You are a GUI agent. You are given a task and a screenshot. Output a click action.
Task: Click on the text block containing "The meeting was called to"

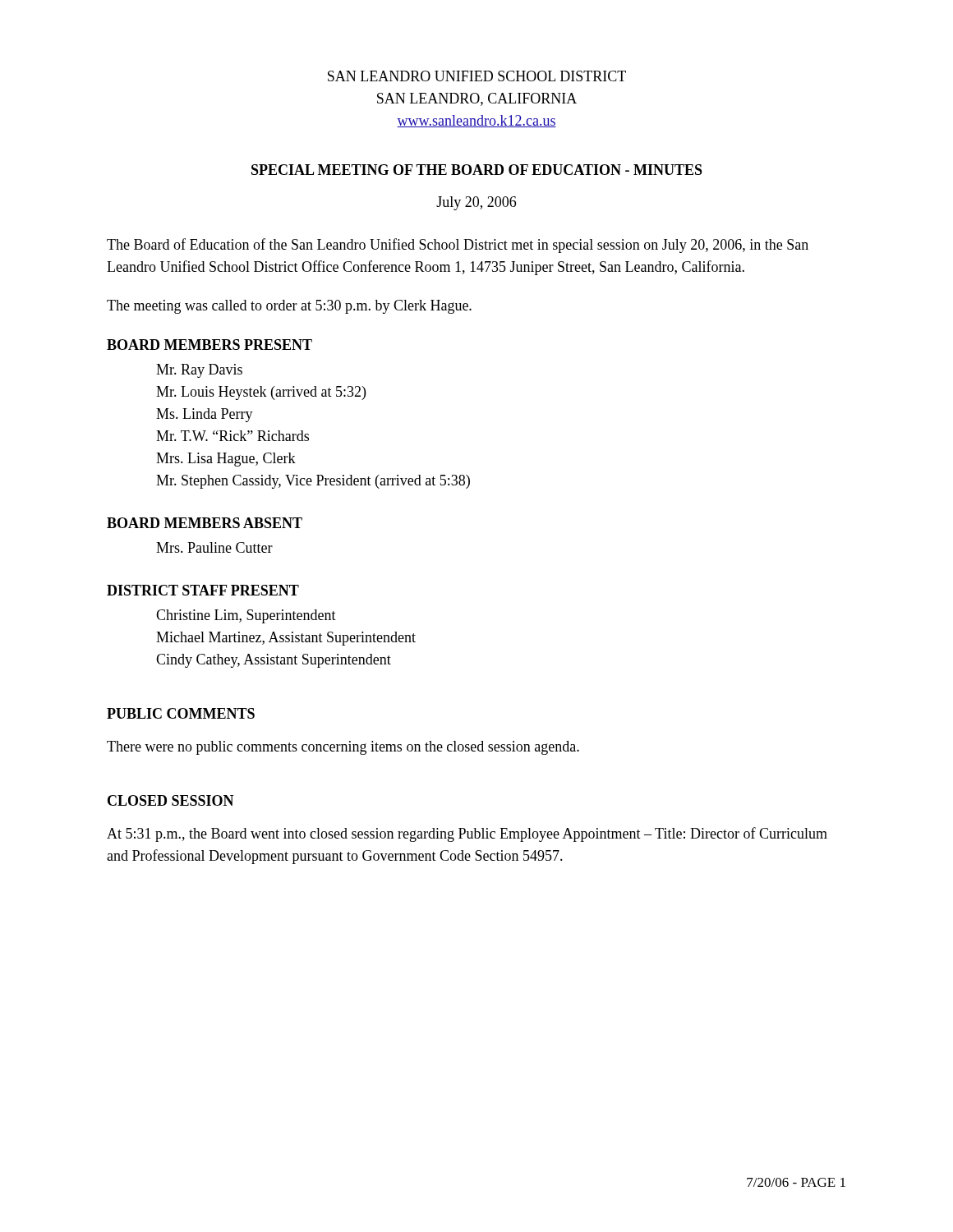pyautogui.click(x=290, y=306)
